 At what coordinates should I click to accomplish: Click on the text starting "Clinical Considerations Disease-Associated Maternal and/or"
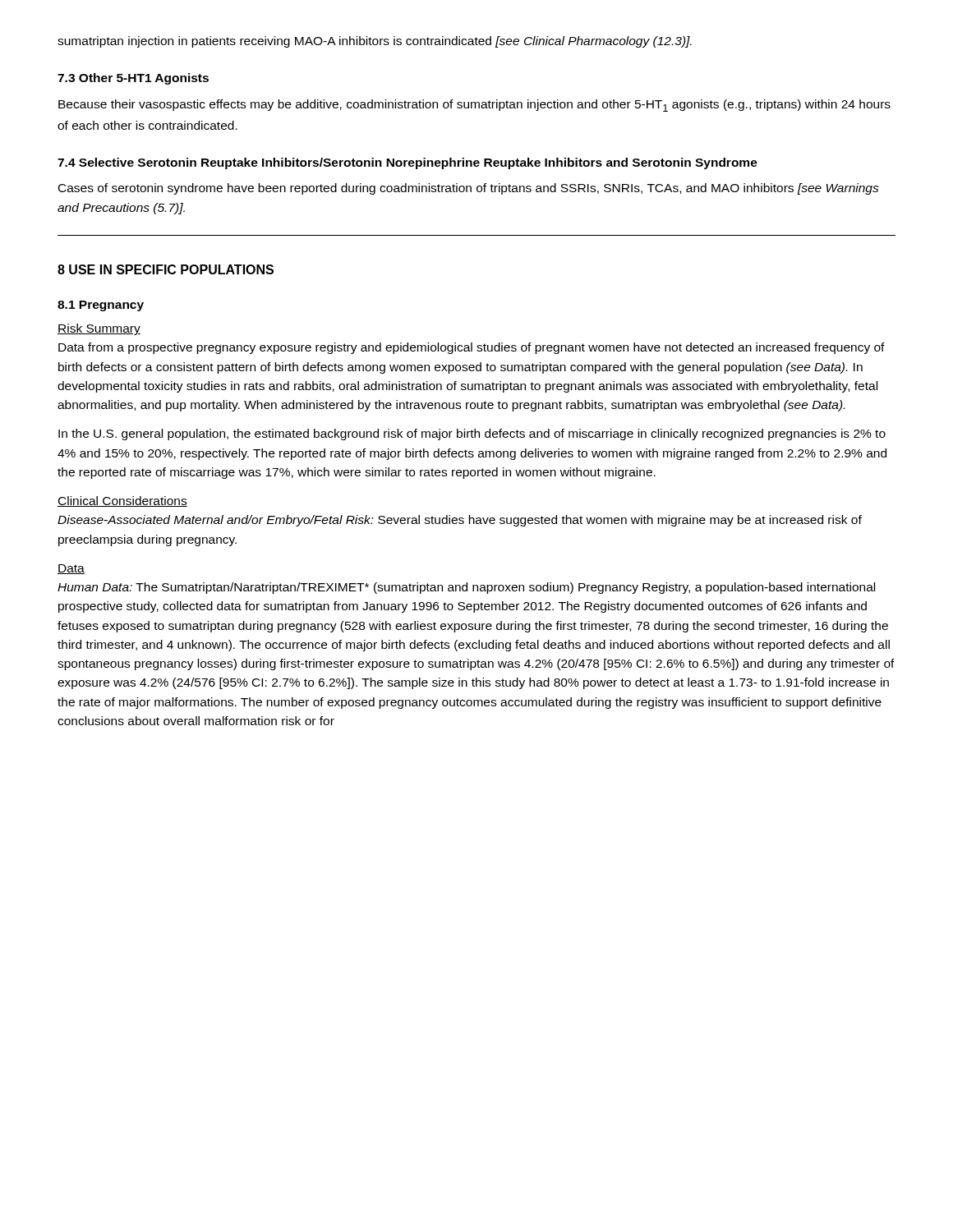476,521
